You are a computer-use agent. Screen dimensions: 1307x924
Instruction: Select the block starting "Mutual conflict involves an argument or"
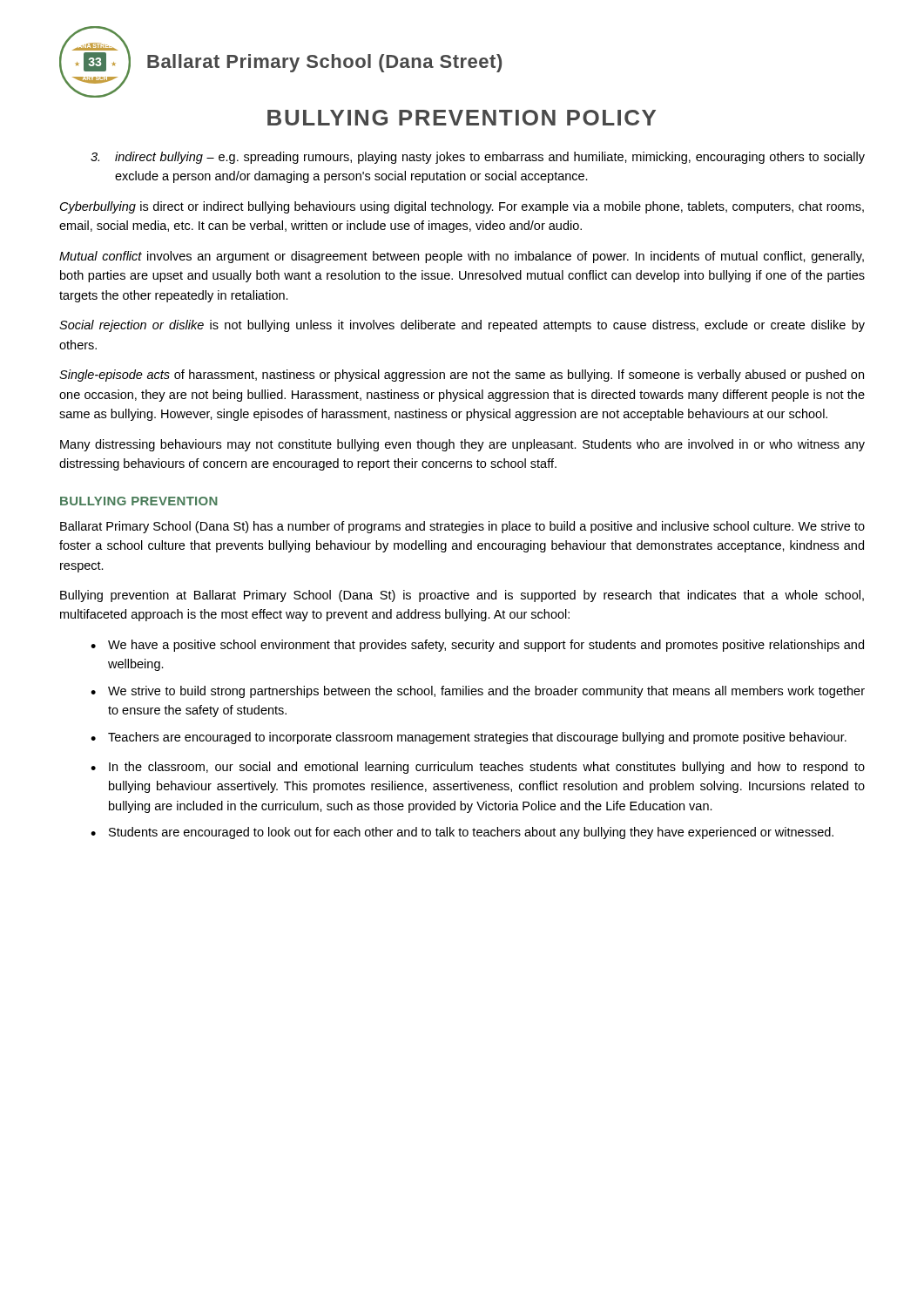point(462,276)
